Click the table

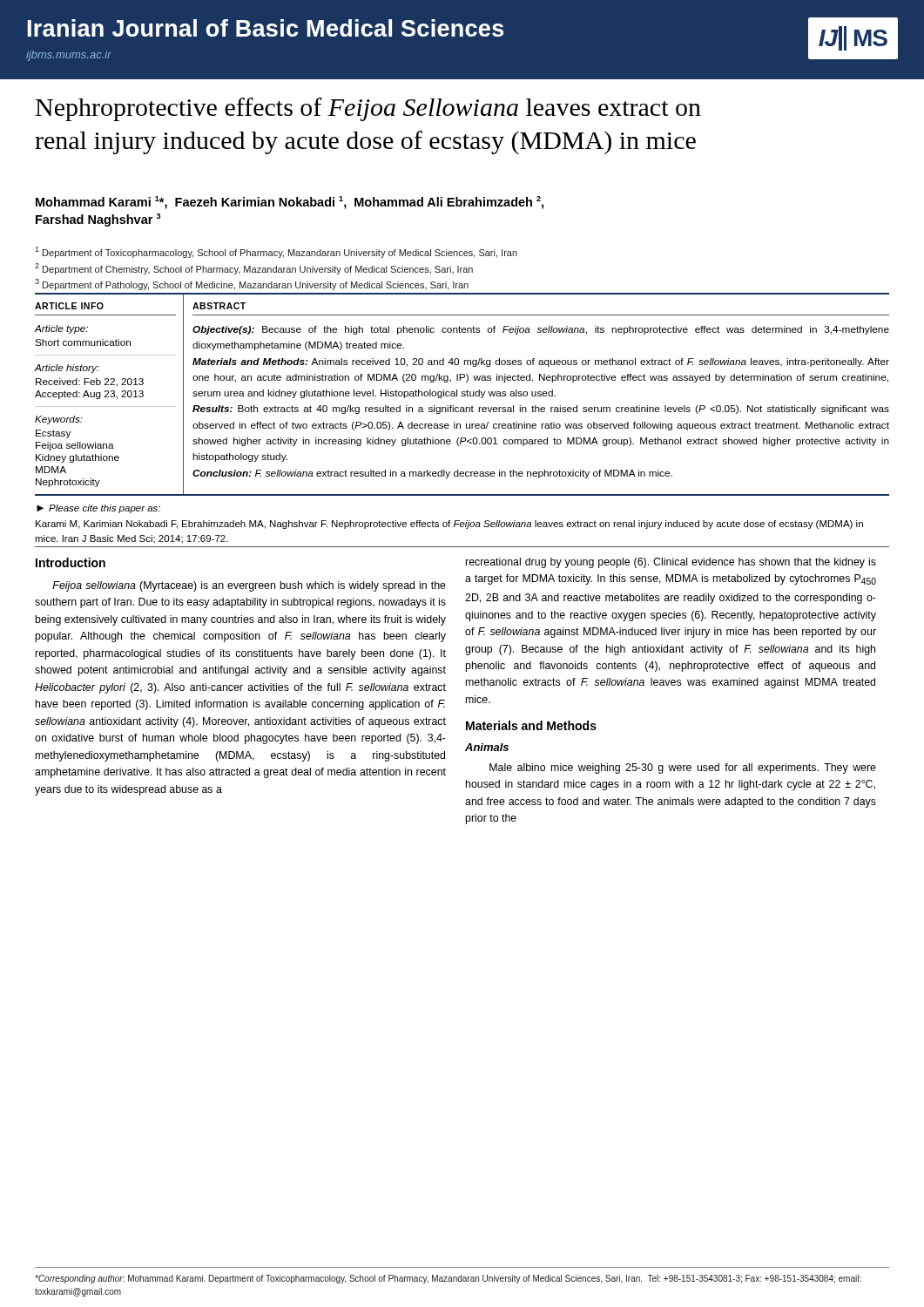462,394
